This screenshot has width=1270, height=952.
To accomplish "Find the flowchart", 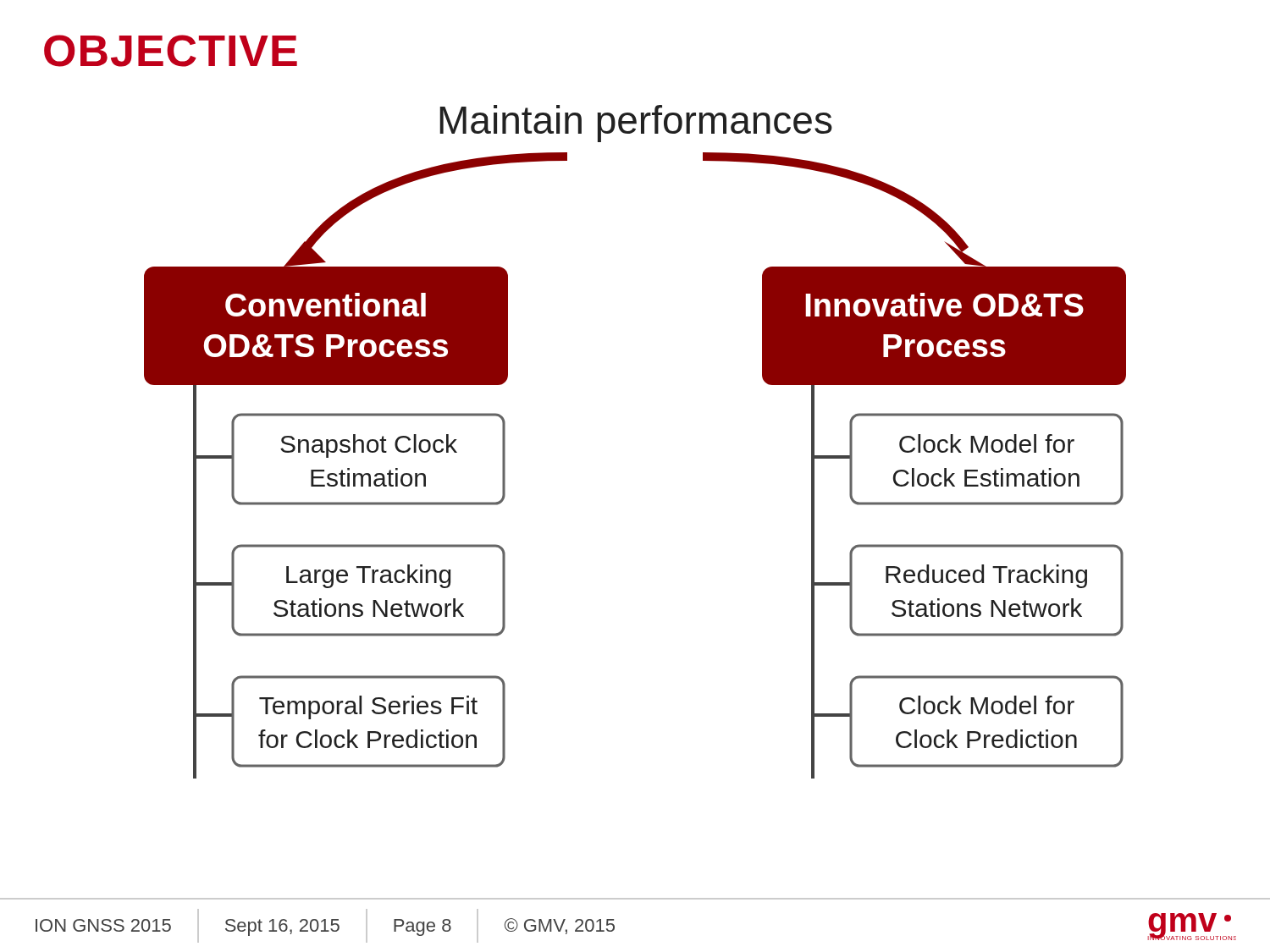I will (x=635, y=465).
